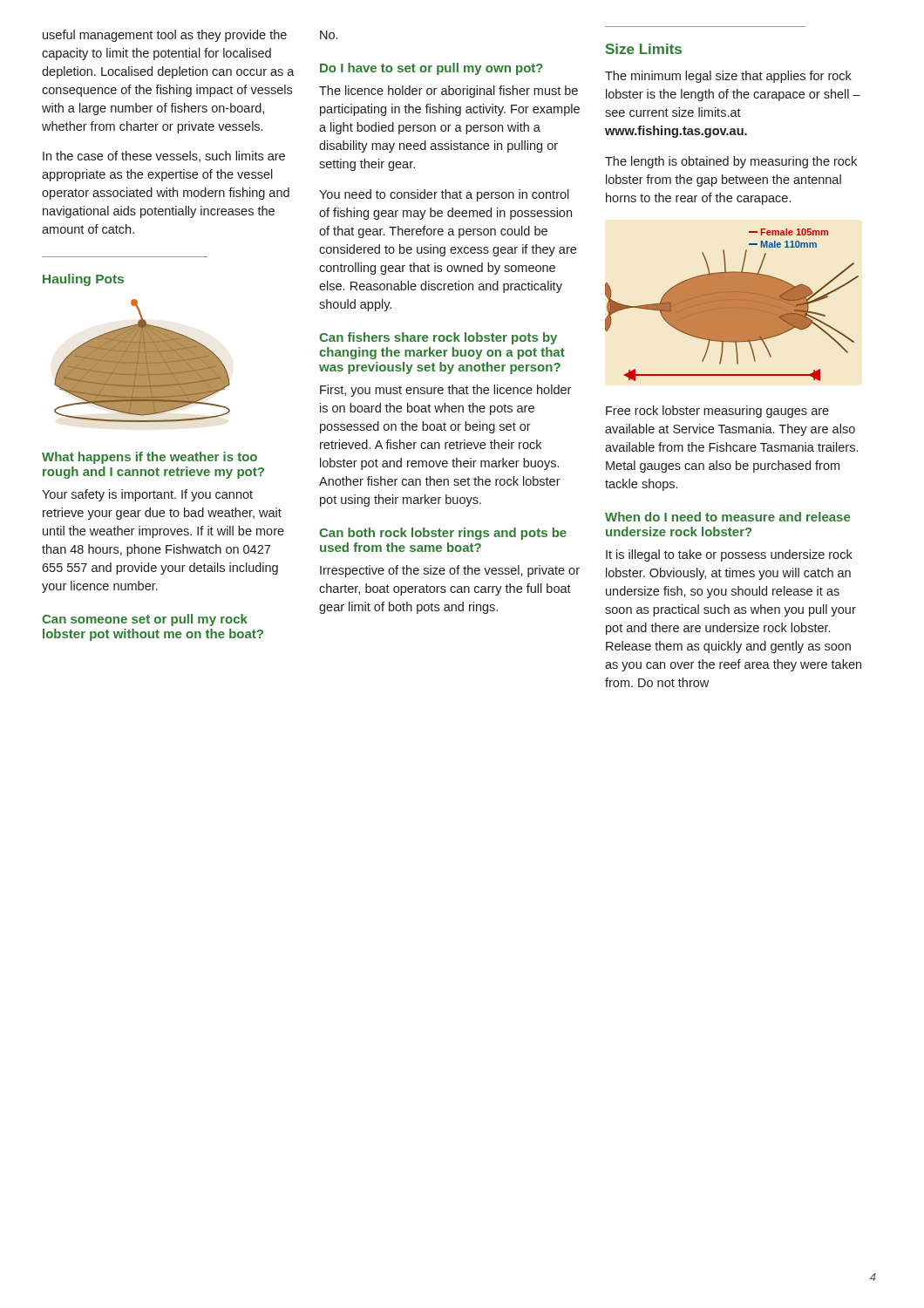
Task: Locate the text block containing "The licence holder or aboriginal"
Action: pyautogui.click(x=450, y=127)
